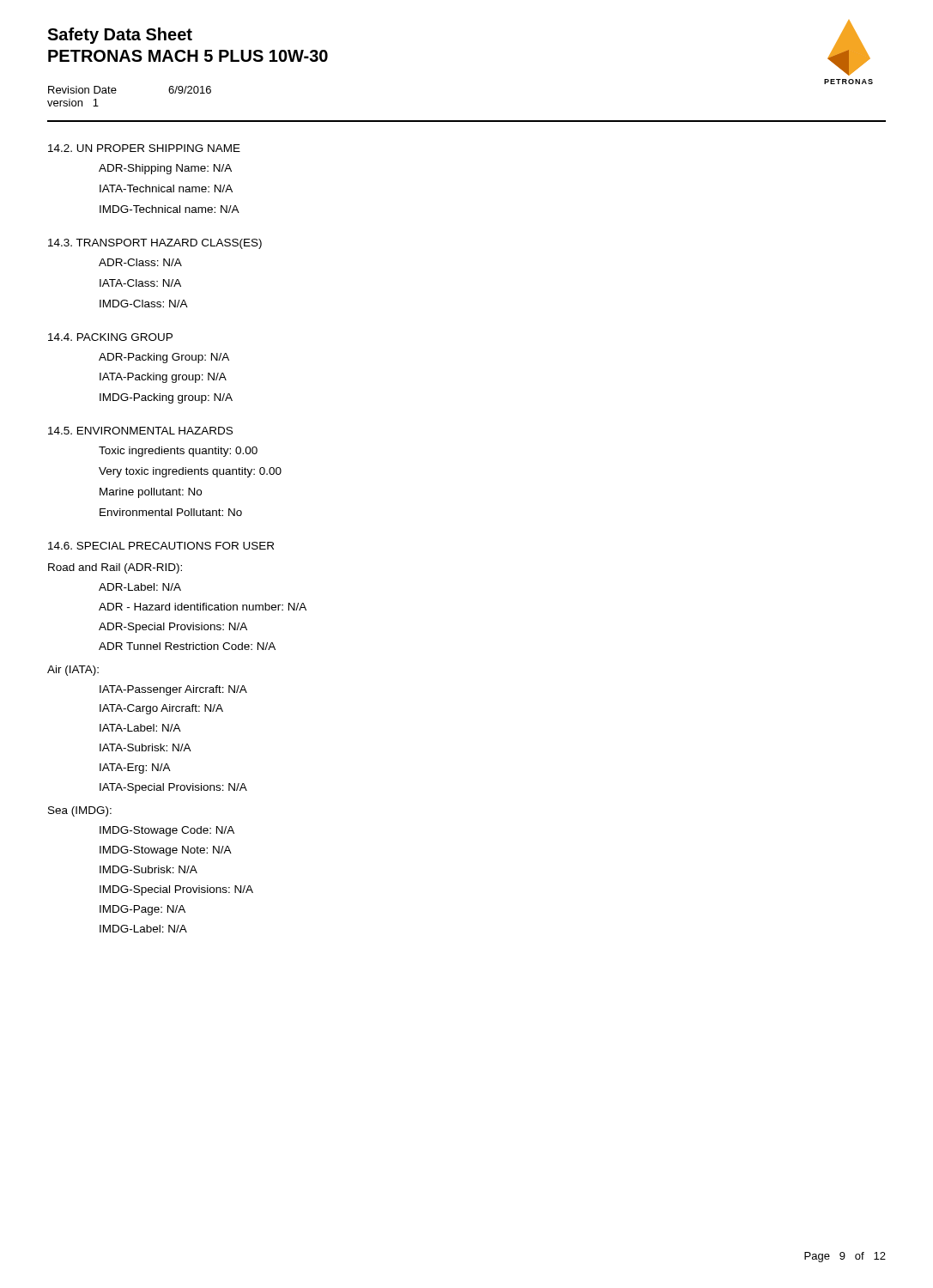The height and width of the screenshot is (1288, 933).
Task: Find the title
Action: [x=188, y=46]
